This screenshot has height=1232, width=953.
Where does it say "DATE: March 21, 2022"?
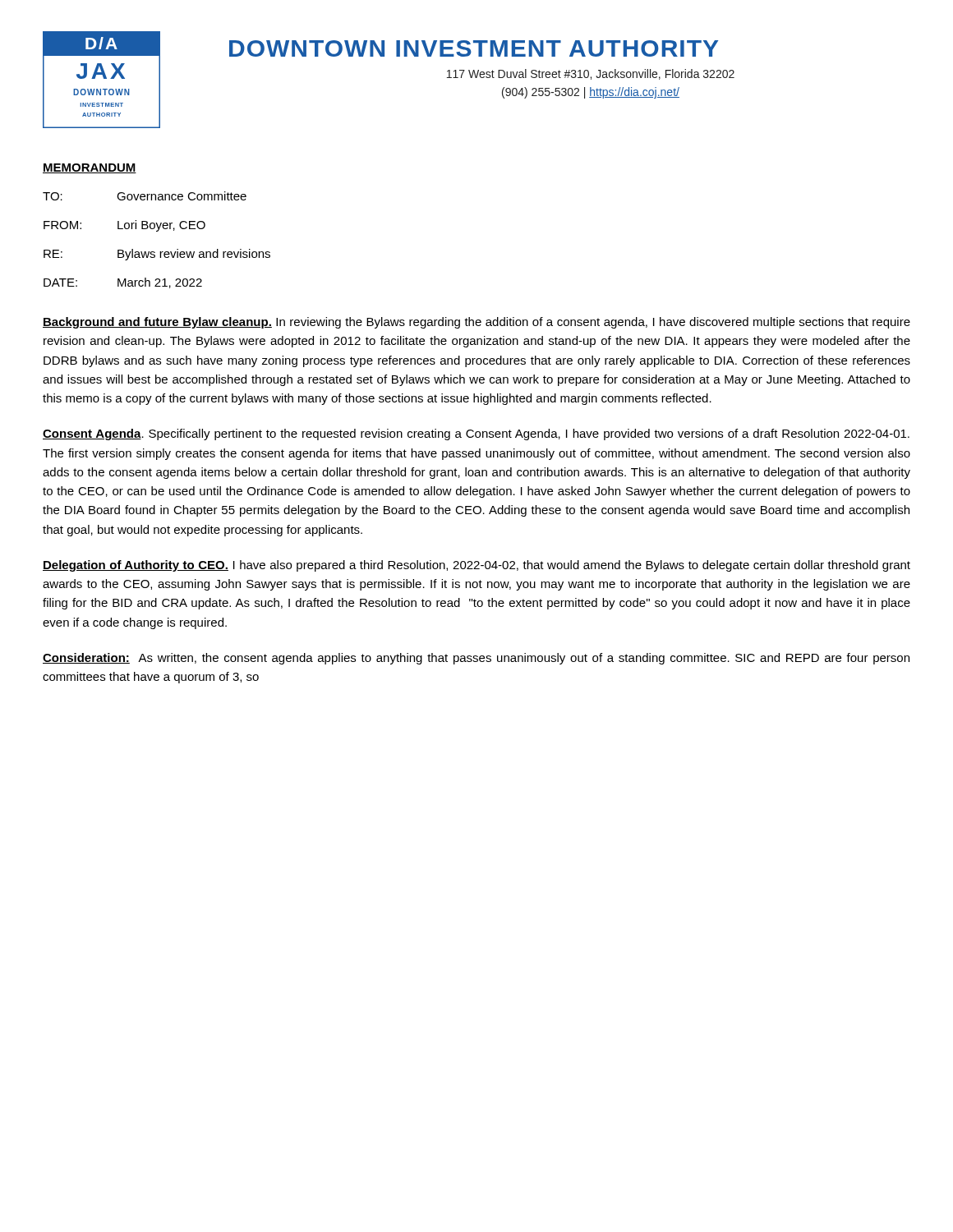pyautogui.click(x=123, y=282)
